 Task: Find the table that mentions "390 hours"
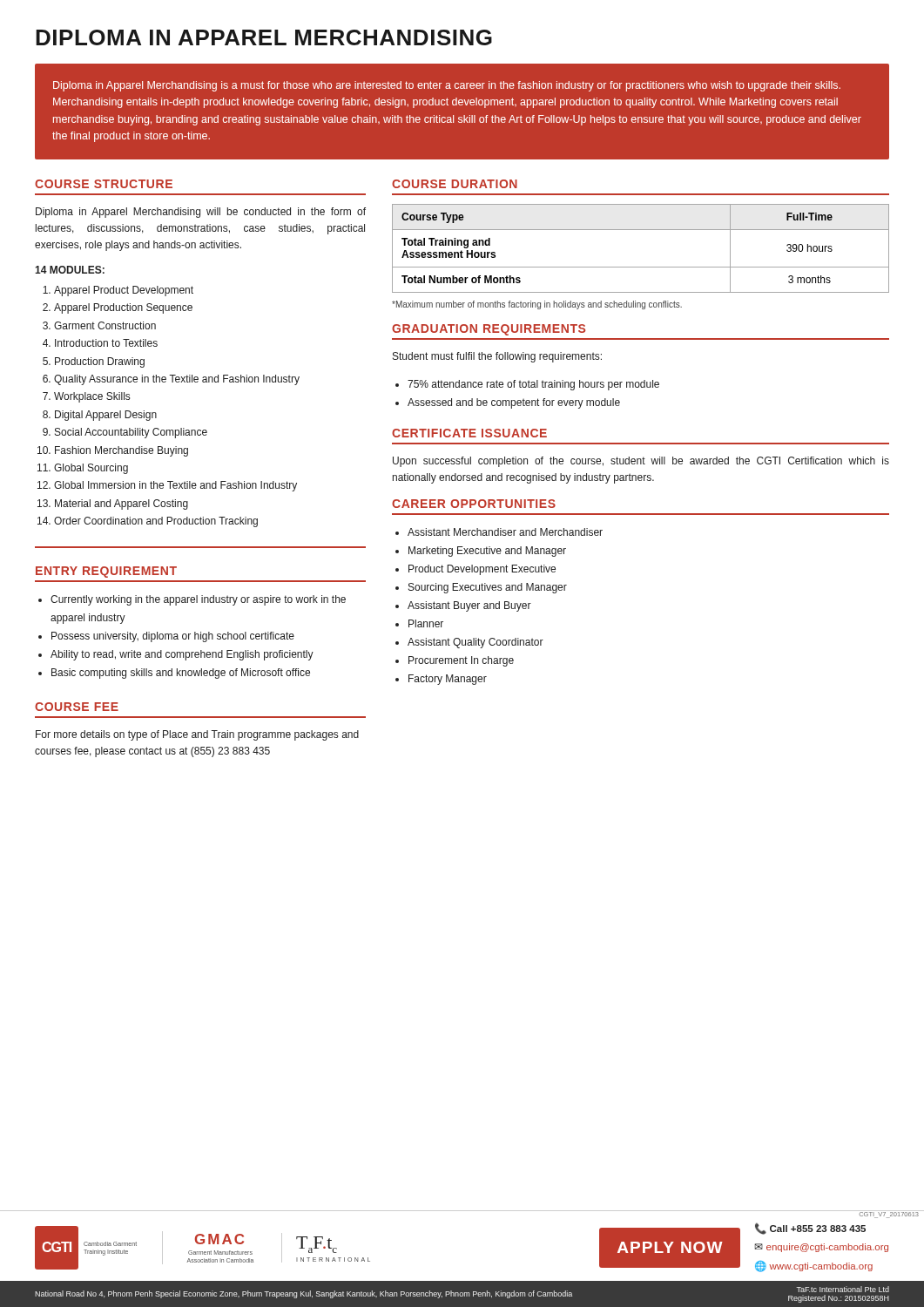click(641, 248)
